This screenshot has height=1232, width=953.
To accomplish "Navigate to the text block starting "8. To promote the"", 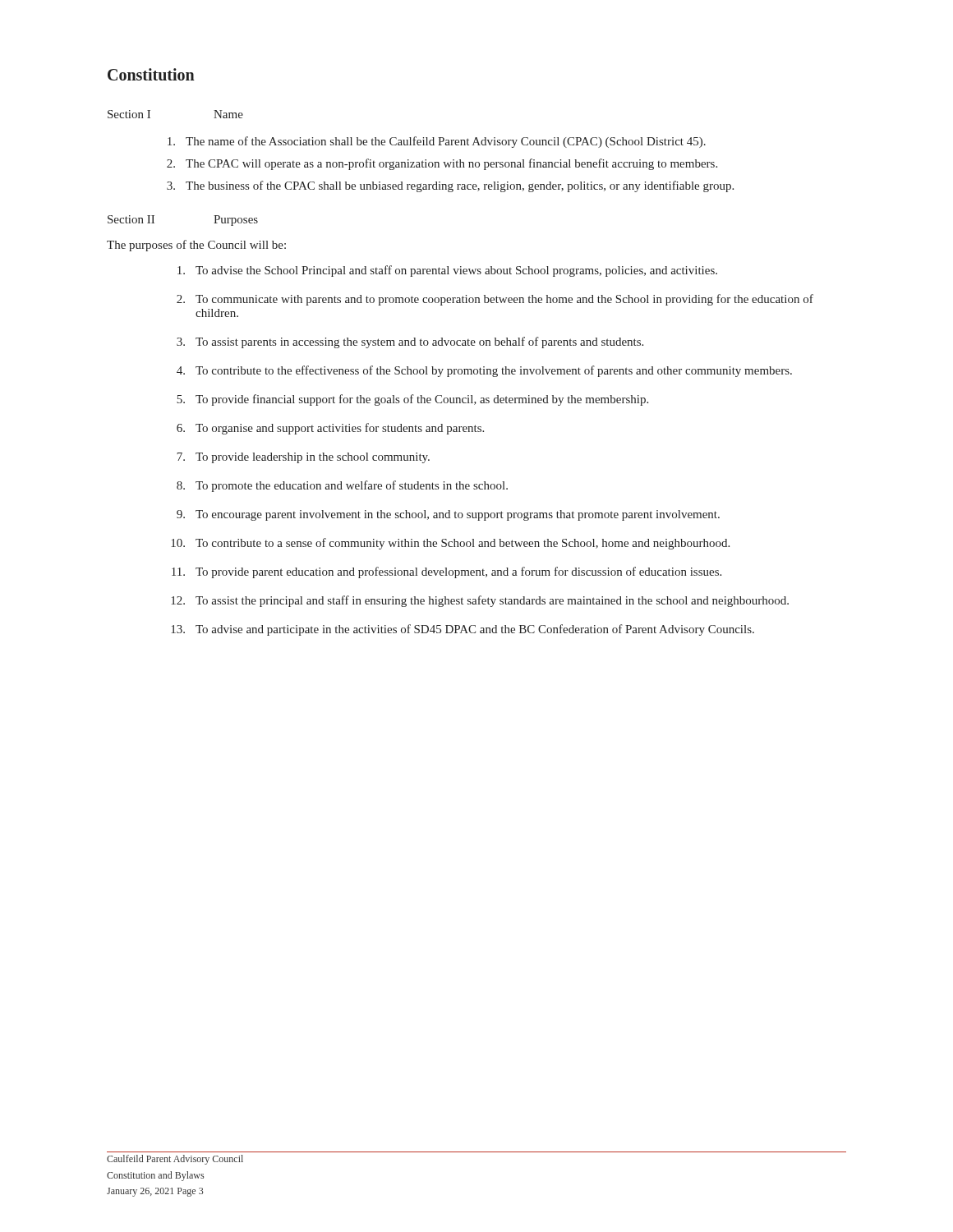I will (x=501, y=486).
